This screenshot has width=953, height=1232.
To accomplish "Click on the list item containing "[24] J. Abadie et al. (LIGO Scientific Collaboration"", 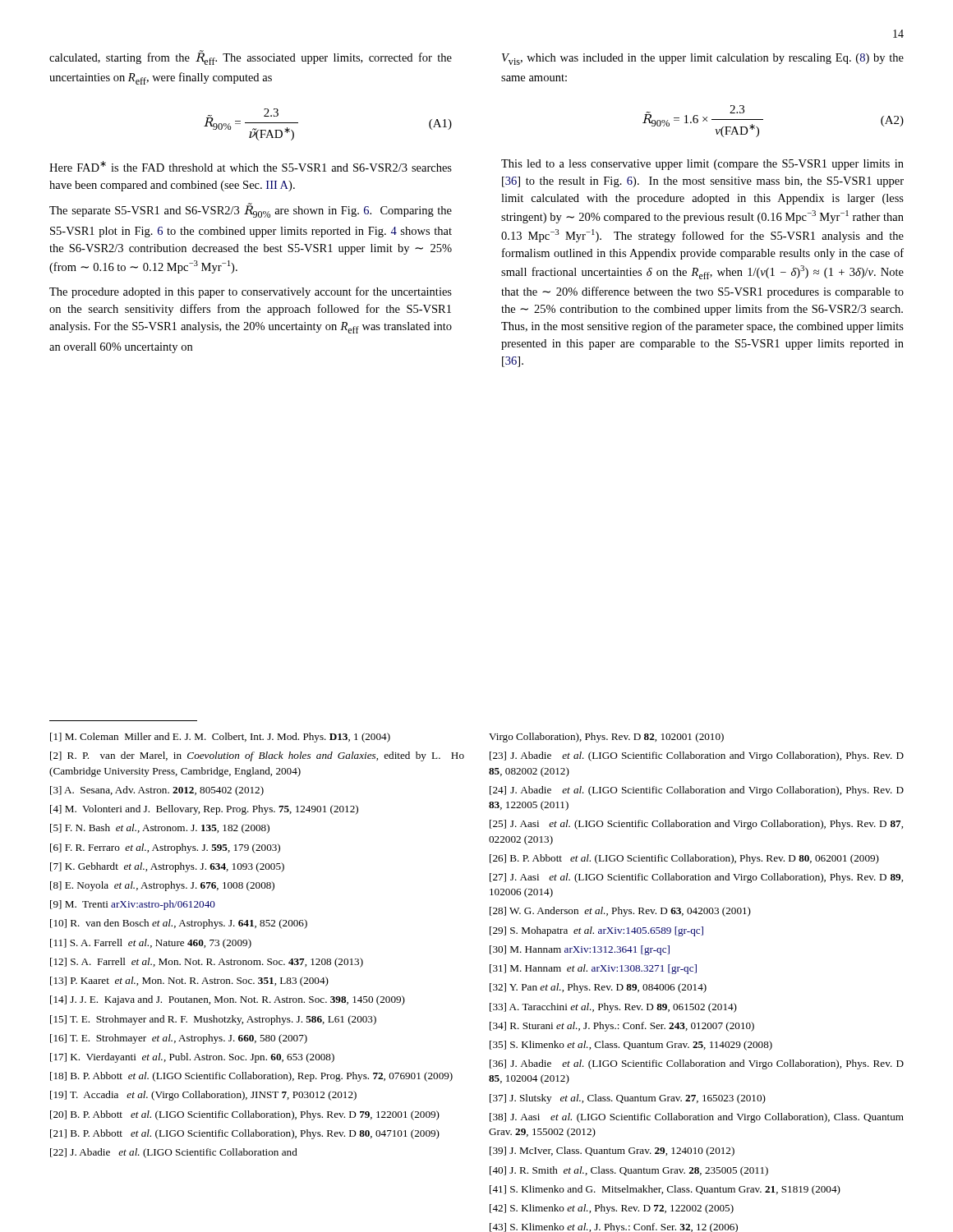I will (696, 797).
